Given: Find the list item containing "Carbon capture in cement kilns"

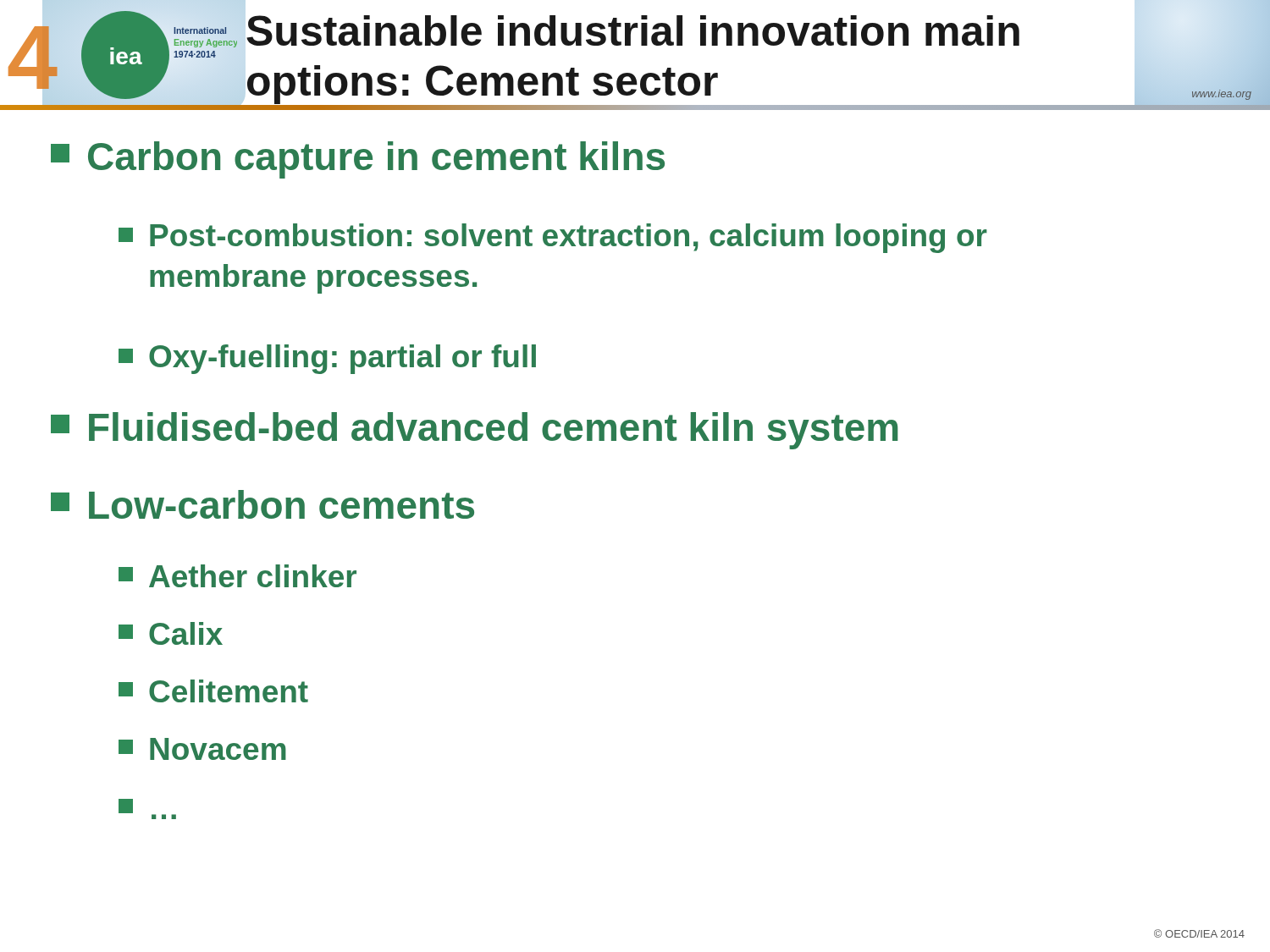Looking at the screenshot, I should tap(359, 157).
